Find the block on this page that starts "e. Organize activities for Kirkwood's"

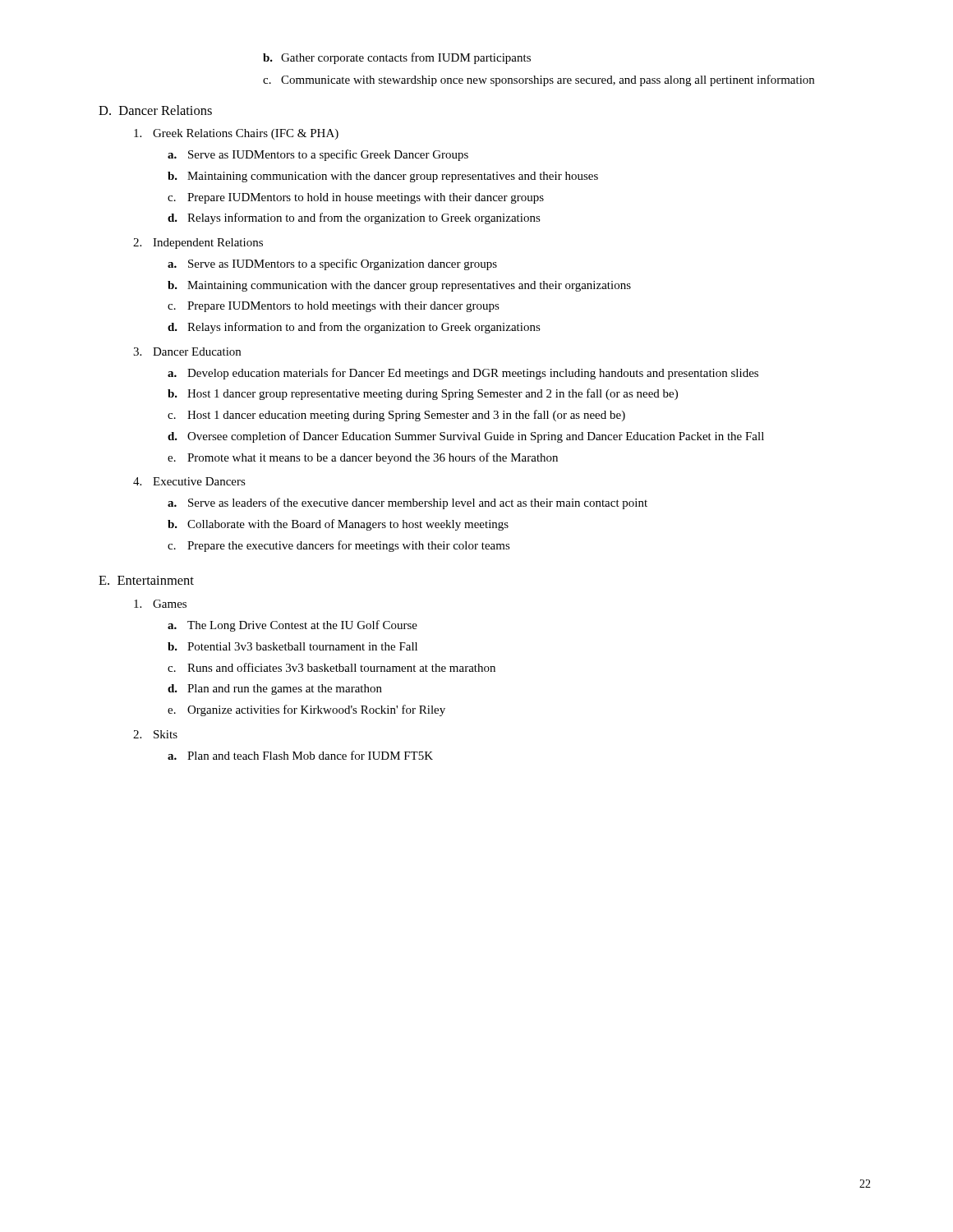click(307, 710)
